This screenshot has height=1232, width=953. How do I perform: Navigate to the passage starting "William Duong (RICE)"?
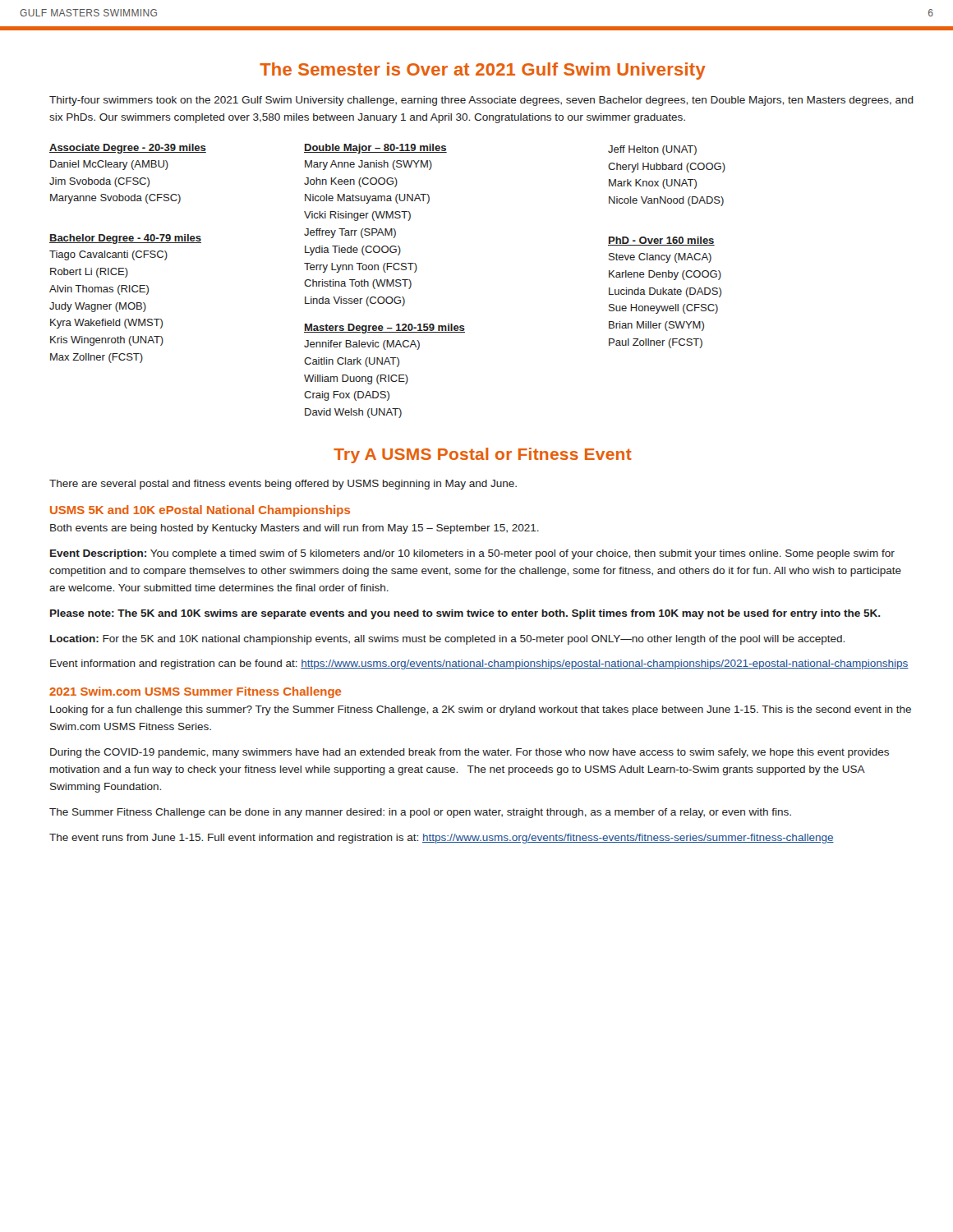point(356,378)
